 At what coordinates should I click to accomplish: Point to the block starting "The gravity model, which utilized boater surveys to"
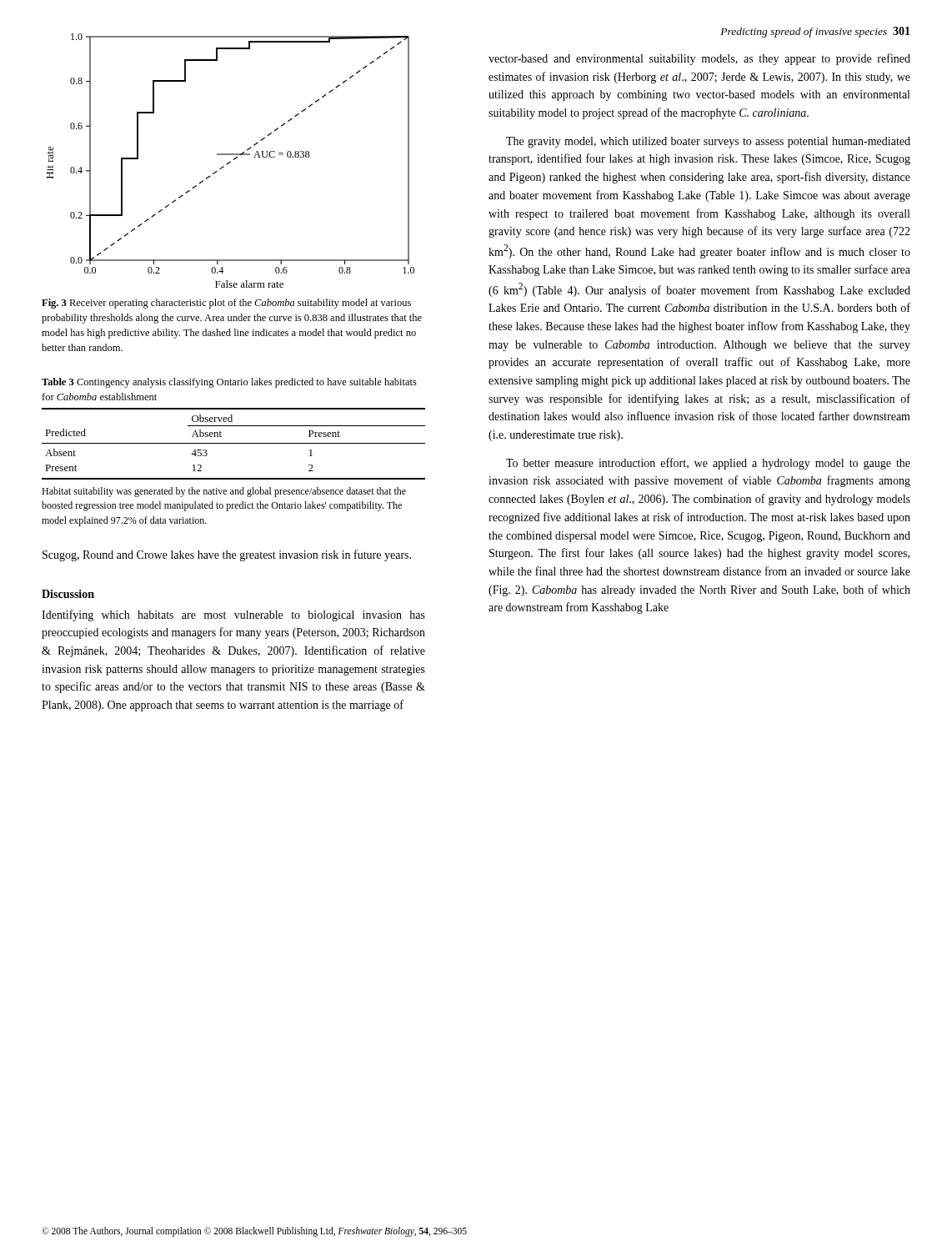(x=699, y=288)
